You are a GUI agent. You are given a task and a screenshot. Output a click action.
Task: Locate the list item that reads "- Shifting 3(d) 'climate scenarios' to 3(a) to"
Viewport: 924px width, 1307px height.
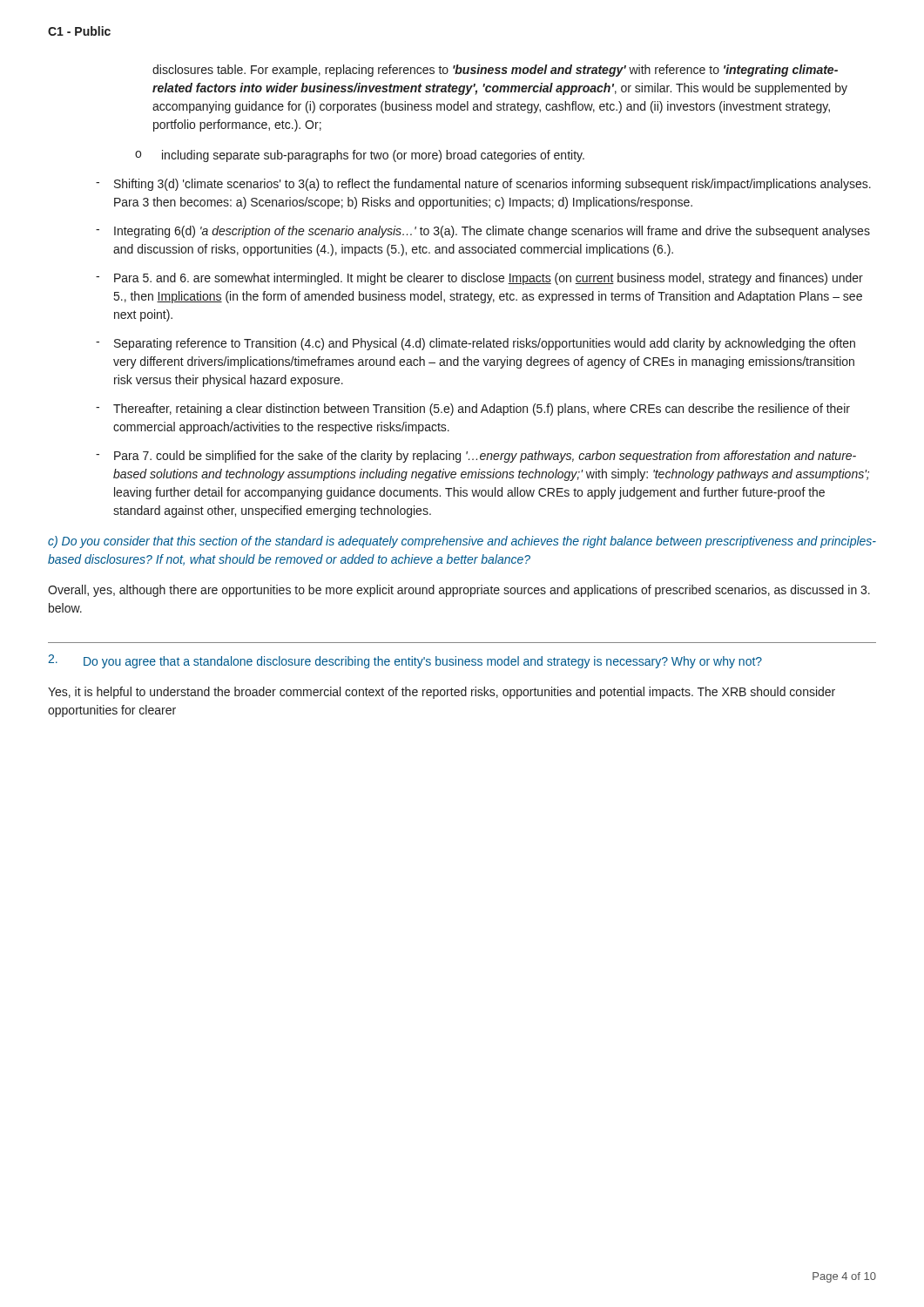point(486,193)
